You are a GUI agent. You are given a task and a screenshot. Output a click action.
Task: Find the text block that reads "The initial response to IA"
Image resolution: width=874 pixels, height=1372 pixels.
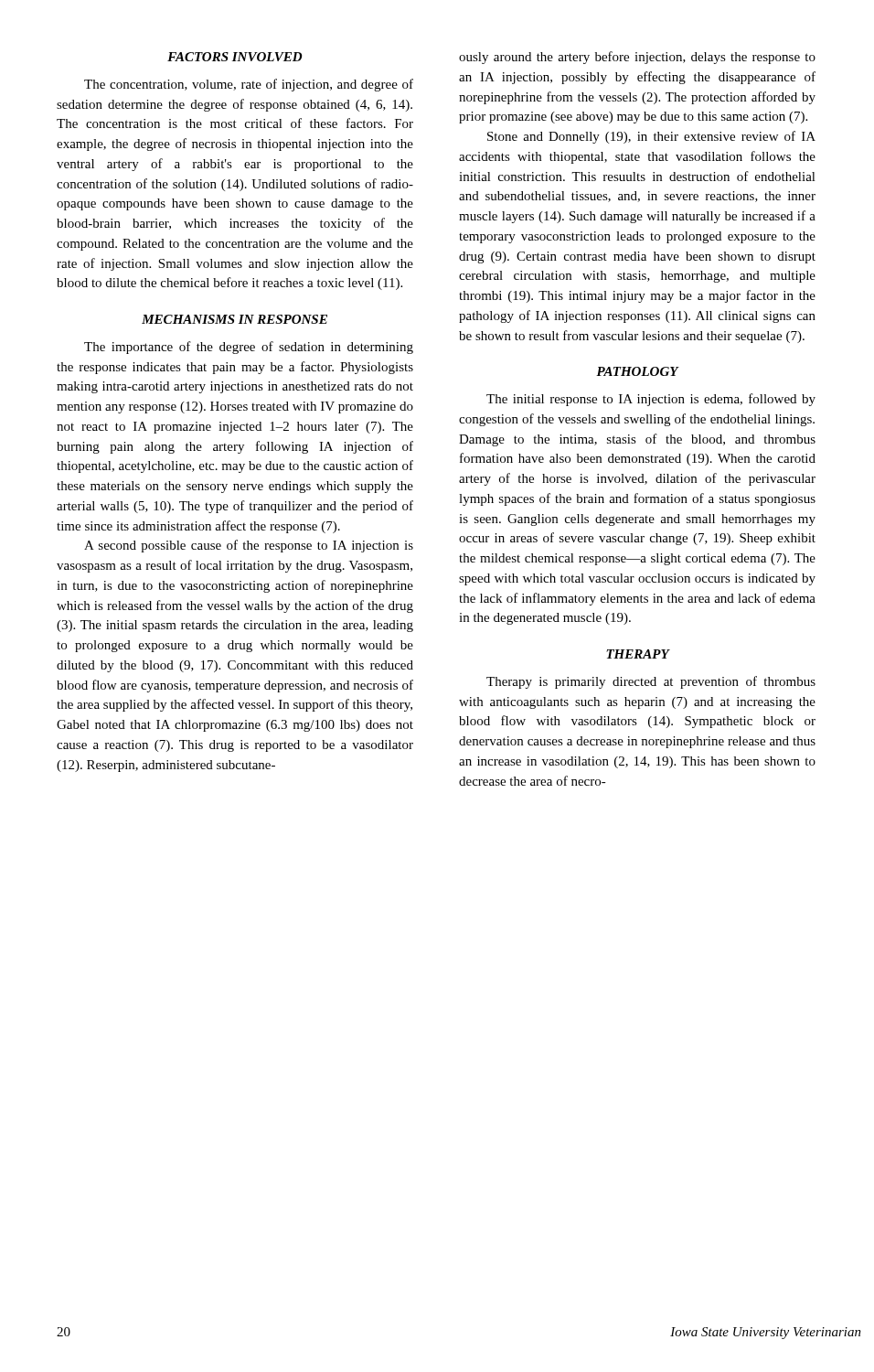pos(637,509)
